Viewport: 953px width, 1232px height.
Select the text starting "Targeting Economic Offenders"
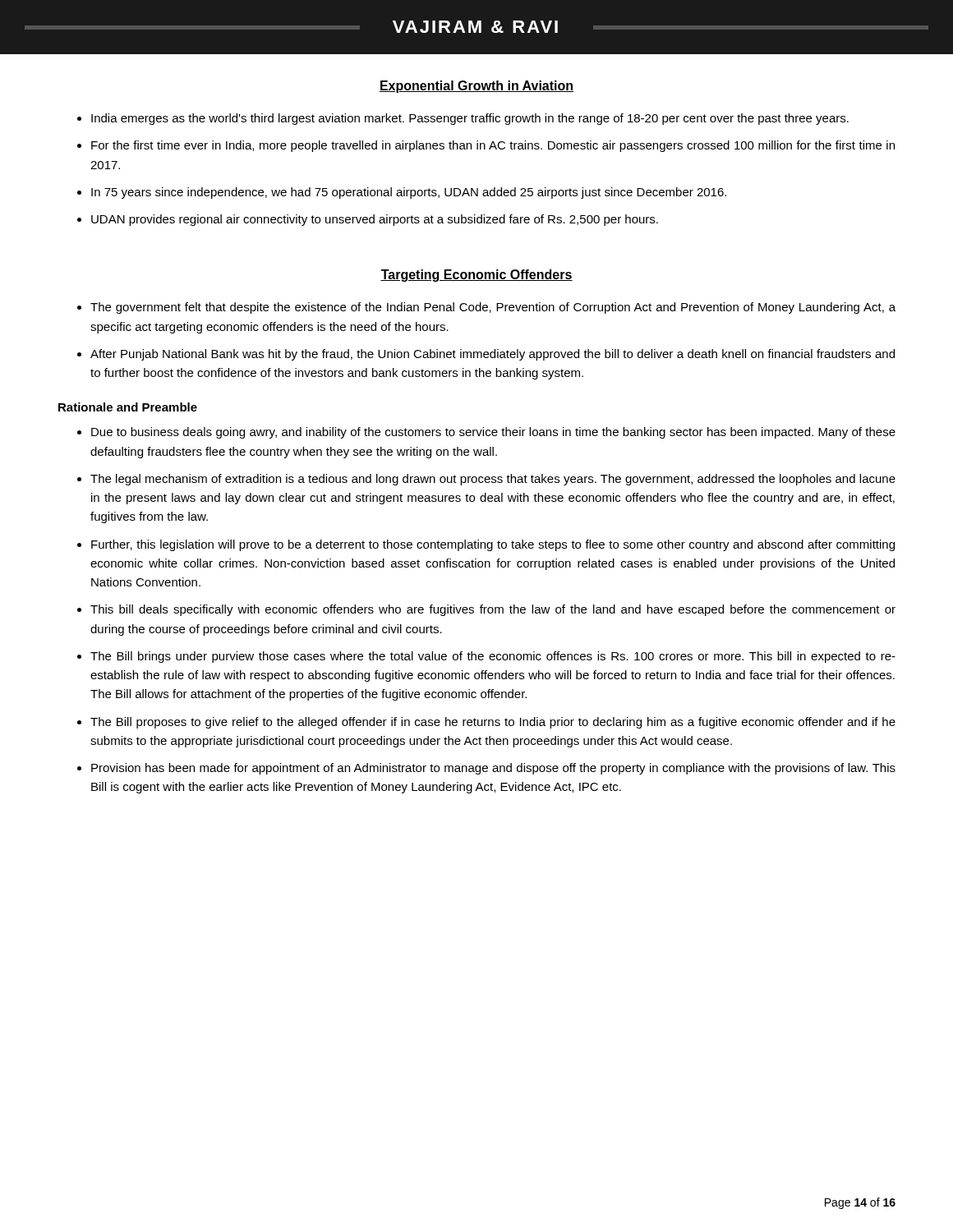pyautogui.click(x=476, y=275)
